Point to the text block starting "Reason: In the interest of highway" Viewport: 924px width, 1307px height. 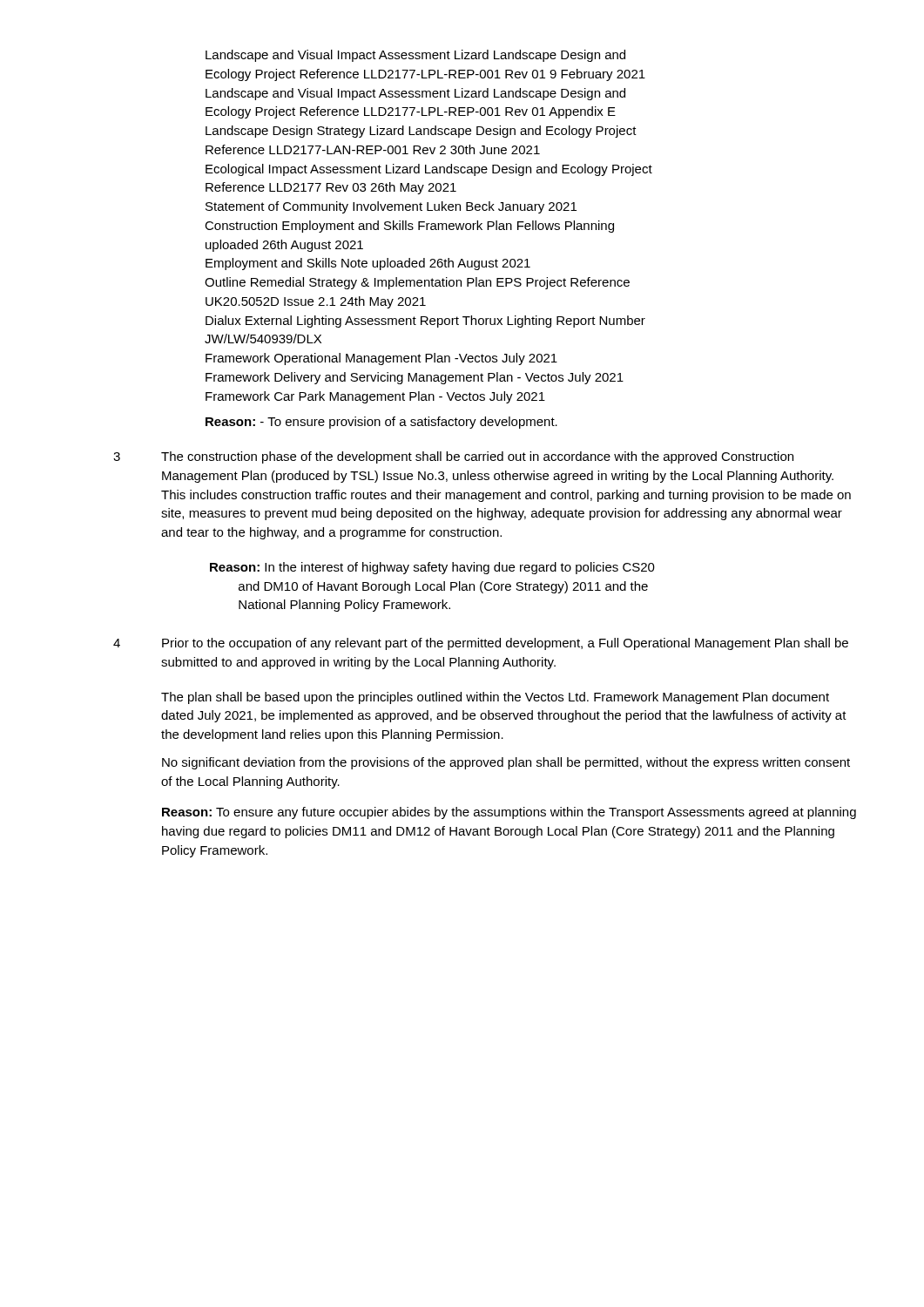tap(535, 586)
